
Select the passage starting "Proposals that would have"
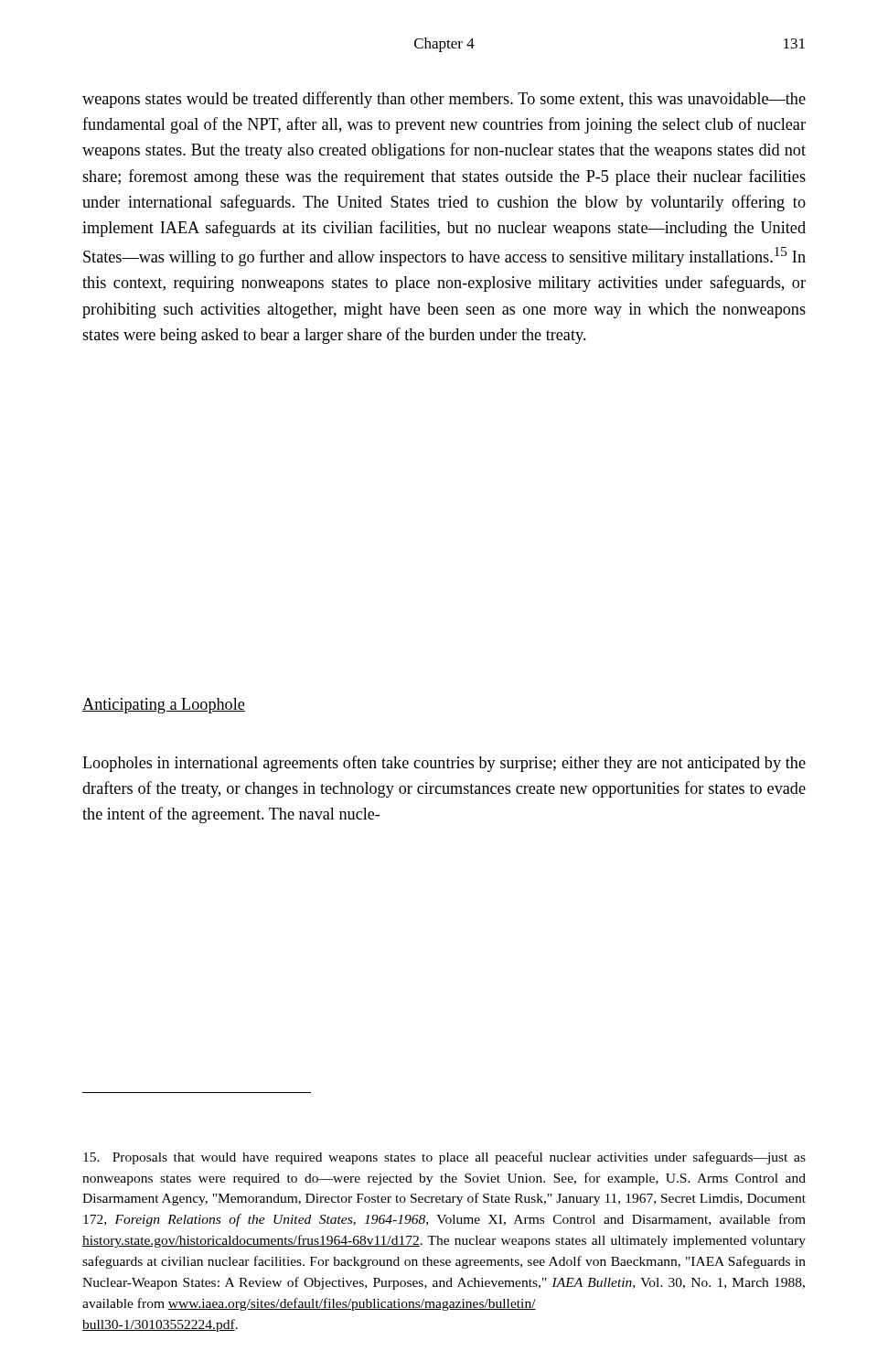tap(444, 1240)
